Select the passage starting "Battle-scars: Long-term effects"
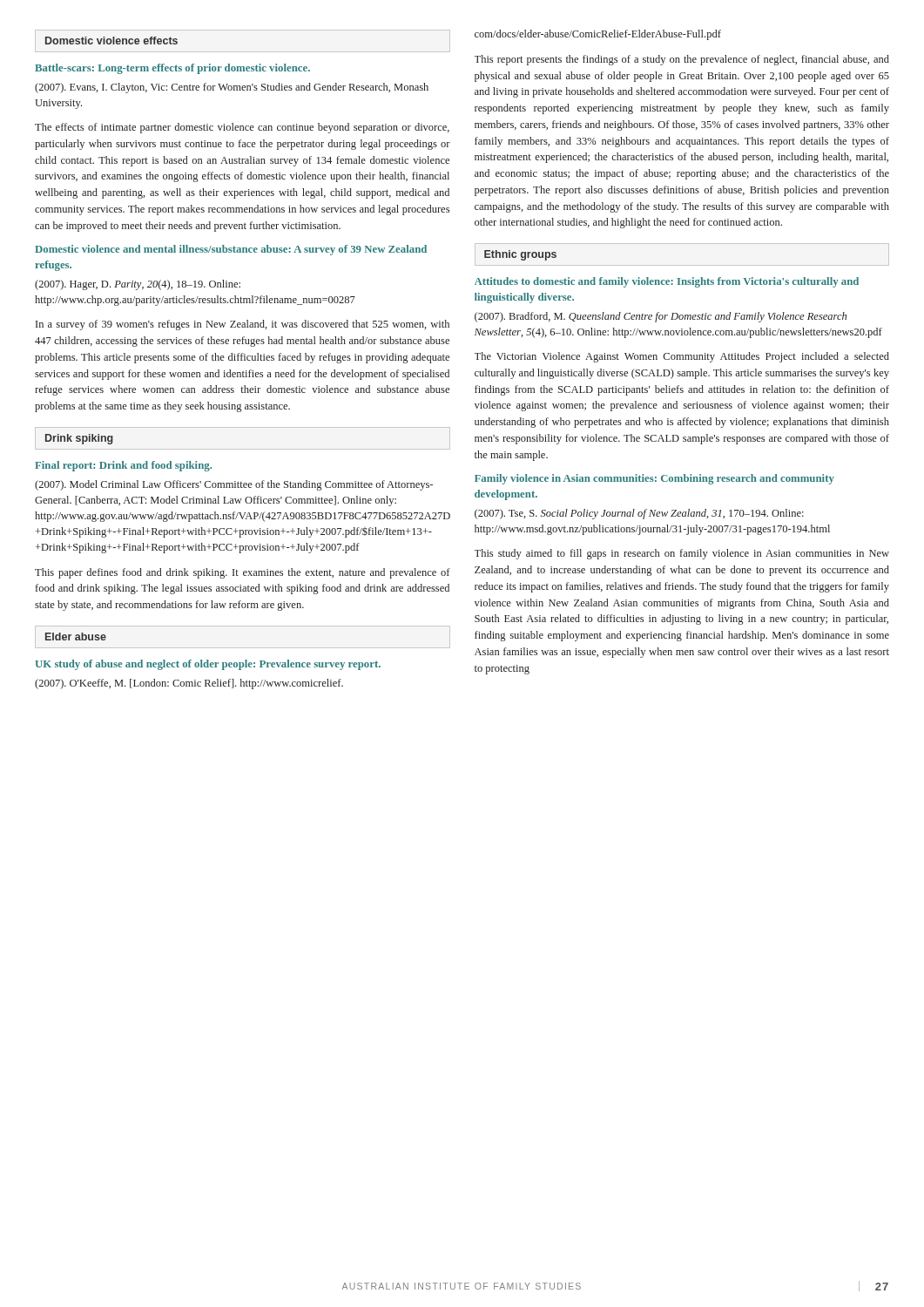This screenshot has width=924, height=1307. coord(242,85)
